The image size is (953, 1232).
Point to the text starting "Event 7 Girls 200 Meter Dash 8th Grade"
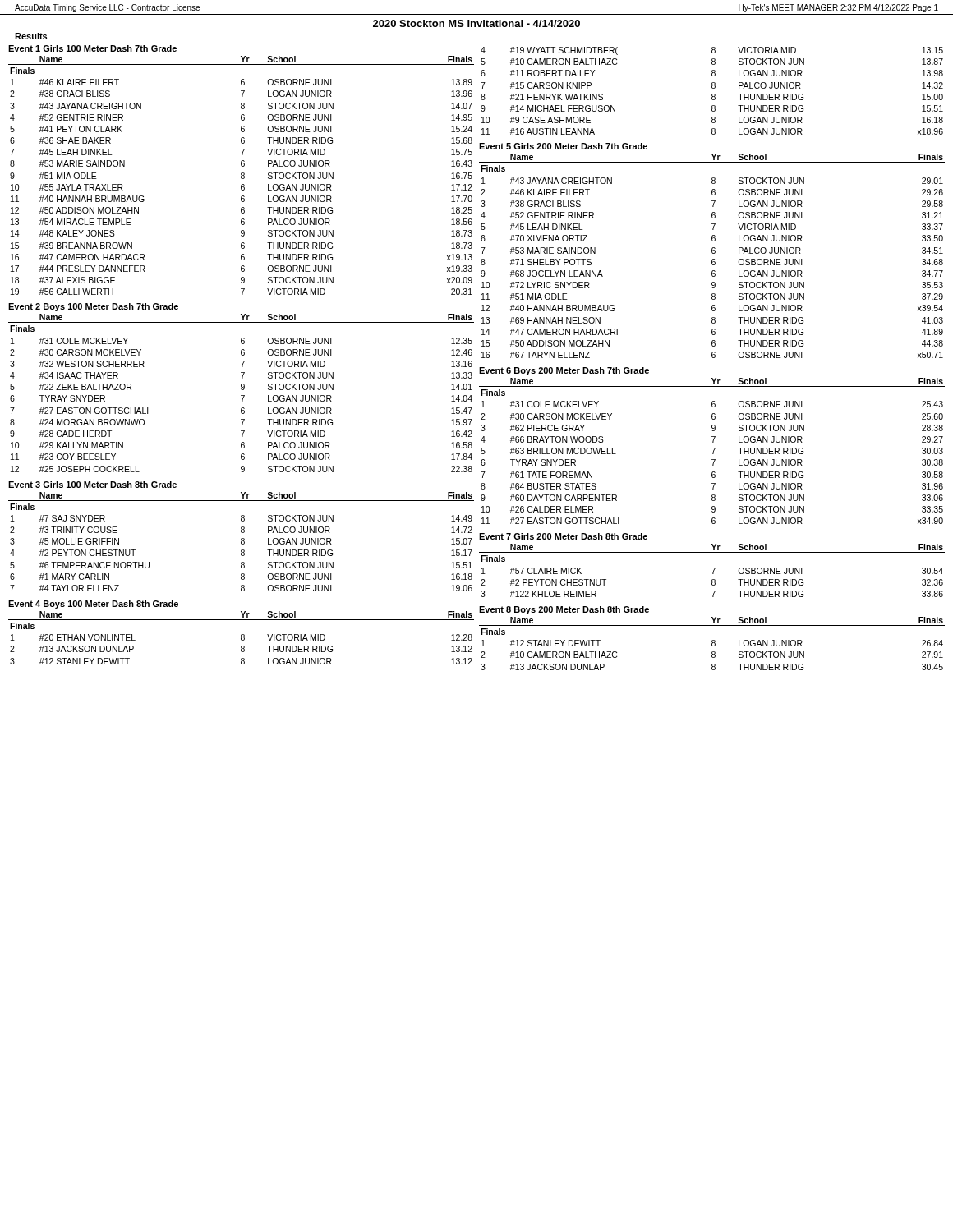point(563,537)
